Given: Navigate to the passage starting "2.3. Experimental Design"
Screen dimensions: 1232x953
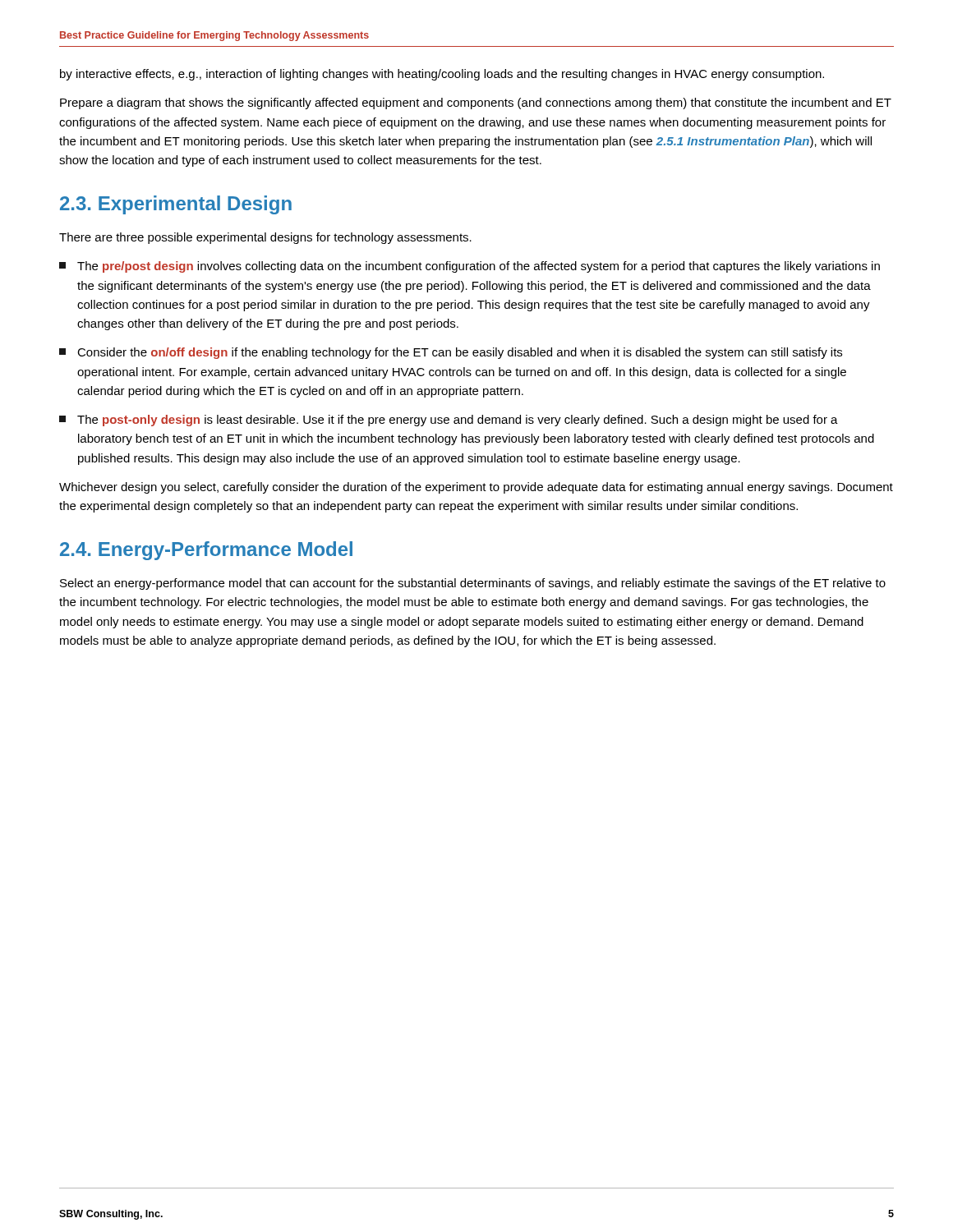Looking at the screenshot, I should click(176, 204).
